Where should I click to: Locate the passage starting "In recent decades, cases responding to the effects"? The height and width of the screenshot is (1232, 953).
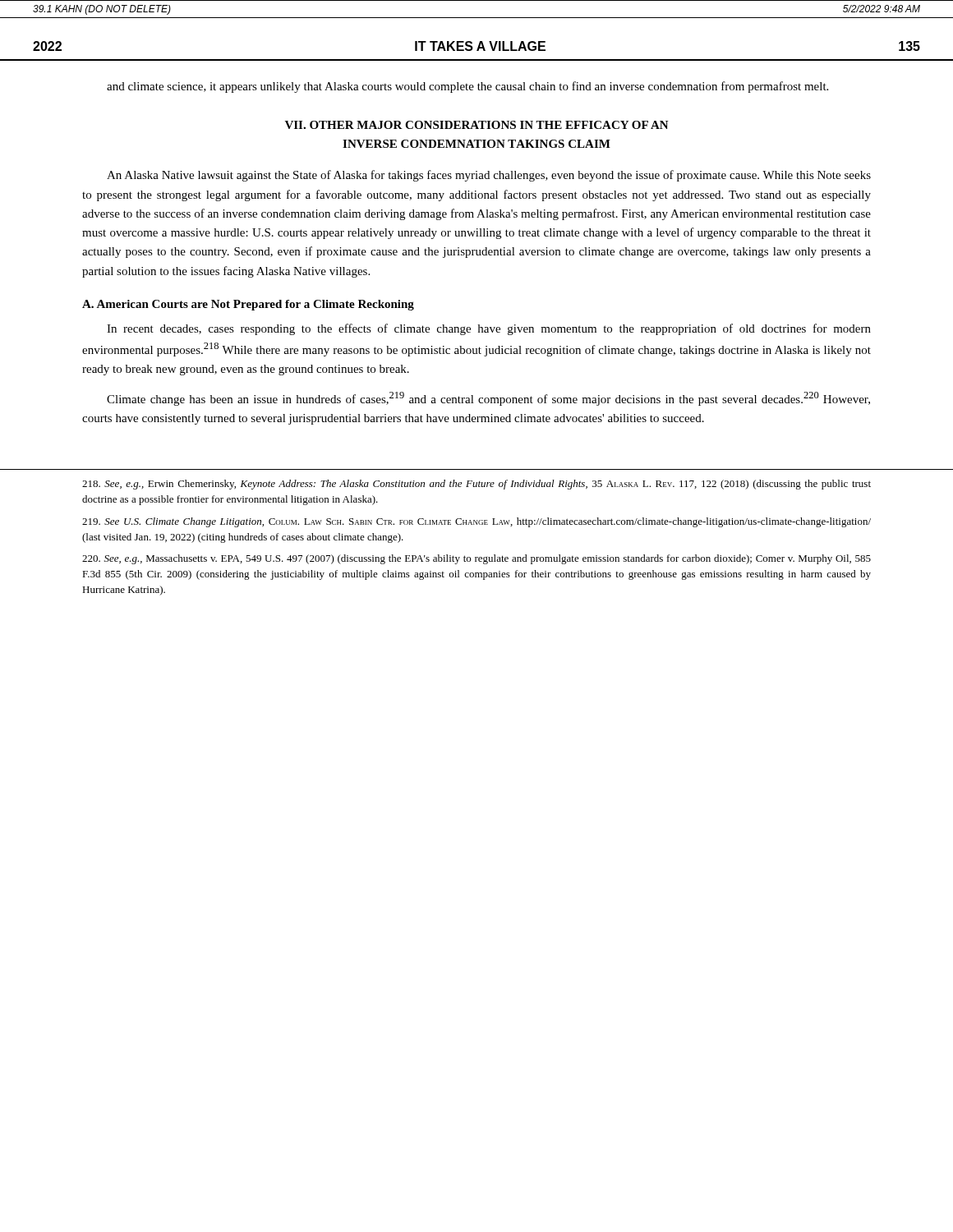489,329
